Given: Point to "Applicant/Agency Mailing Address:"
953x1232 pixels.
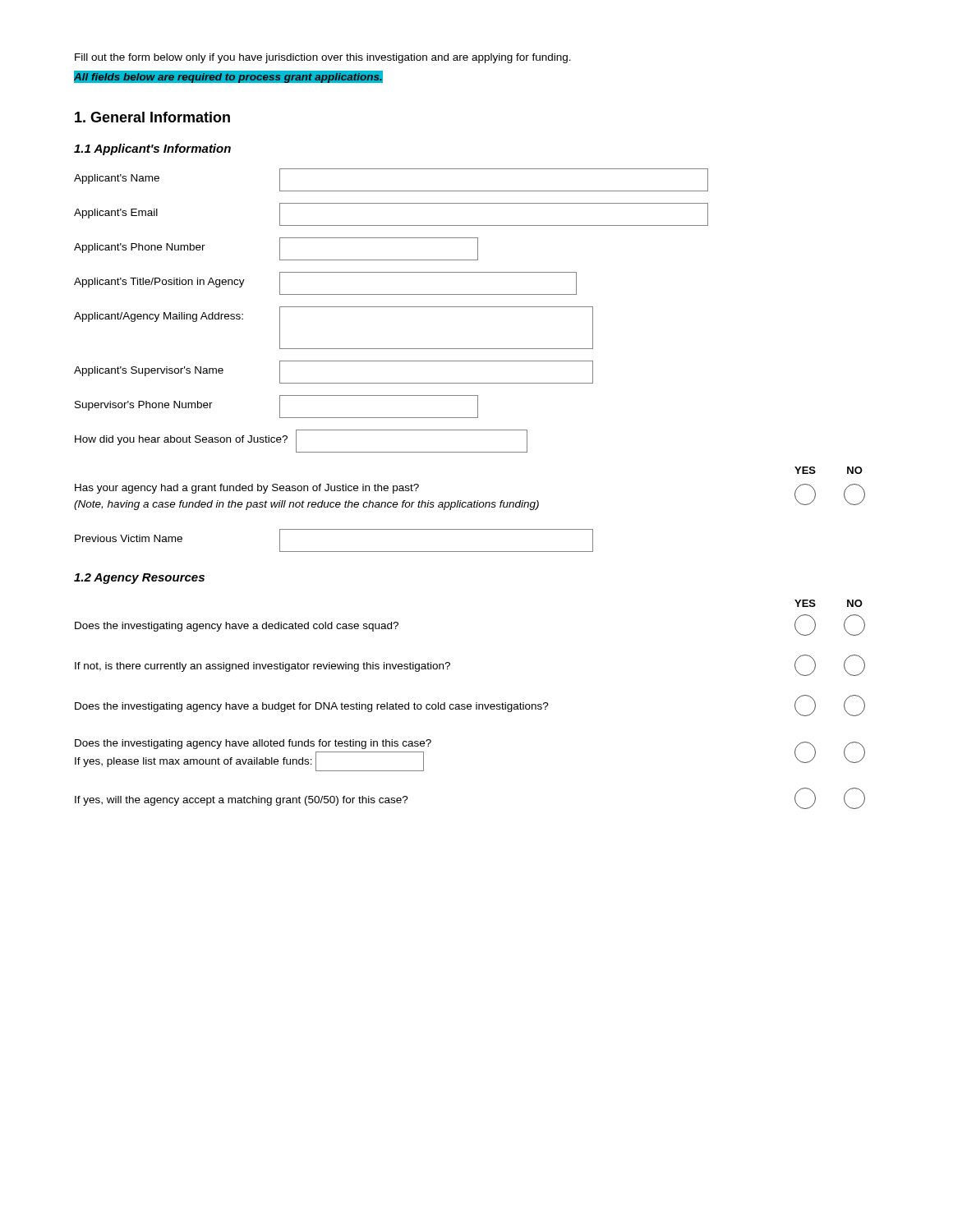Looking at the screenshot, I should tap(334, 327).
